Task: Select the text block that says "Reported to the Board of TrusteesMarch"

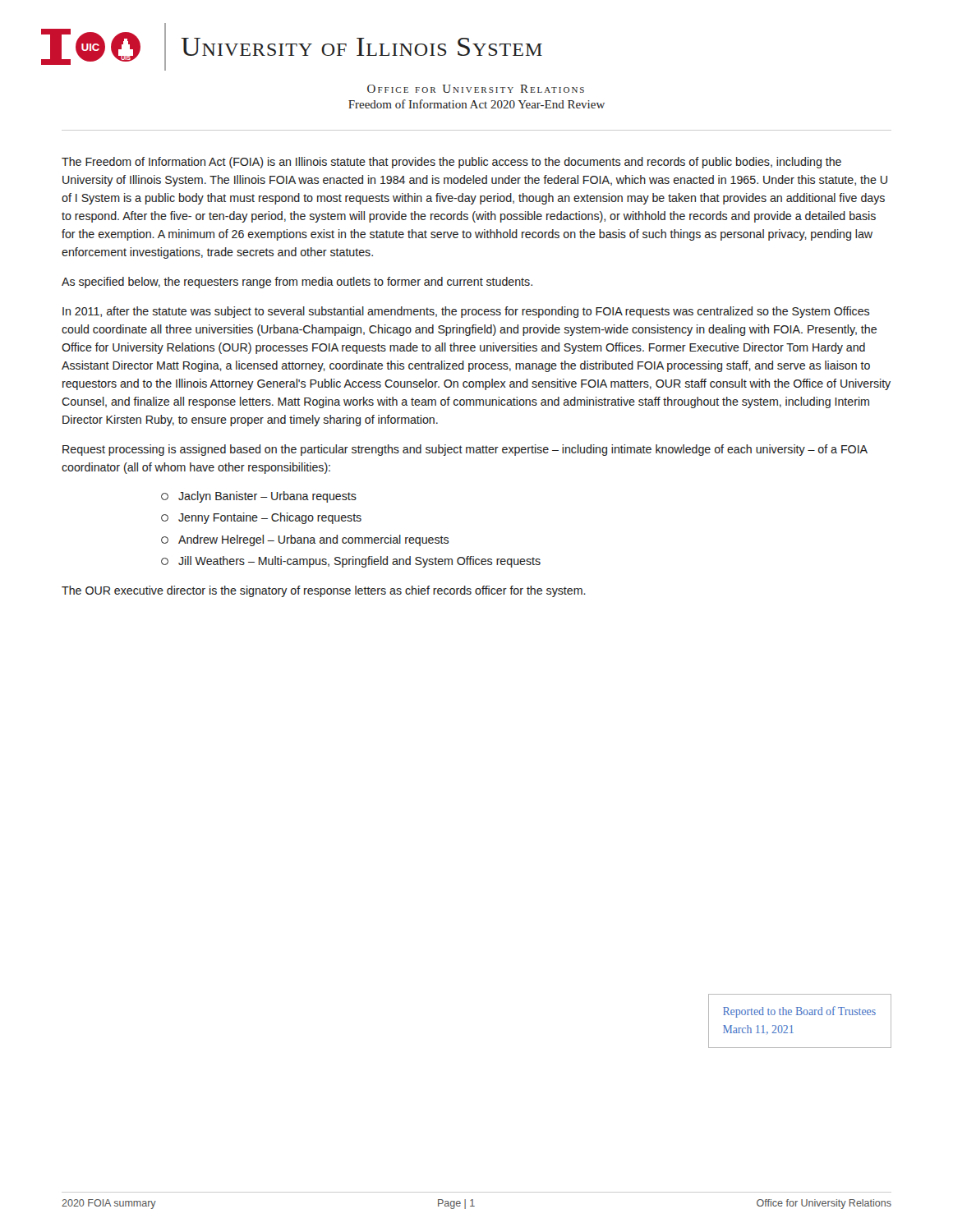Action: [799, 1021]
